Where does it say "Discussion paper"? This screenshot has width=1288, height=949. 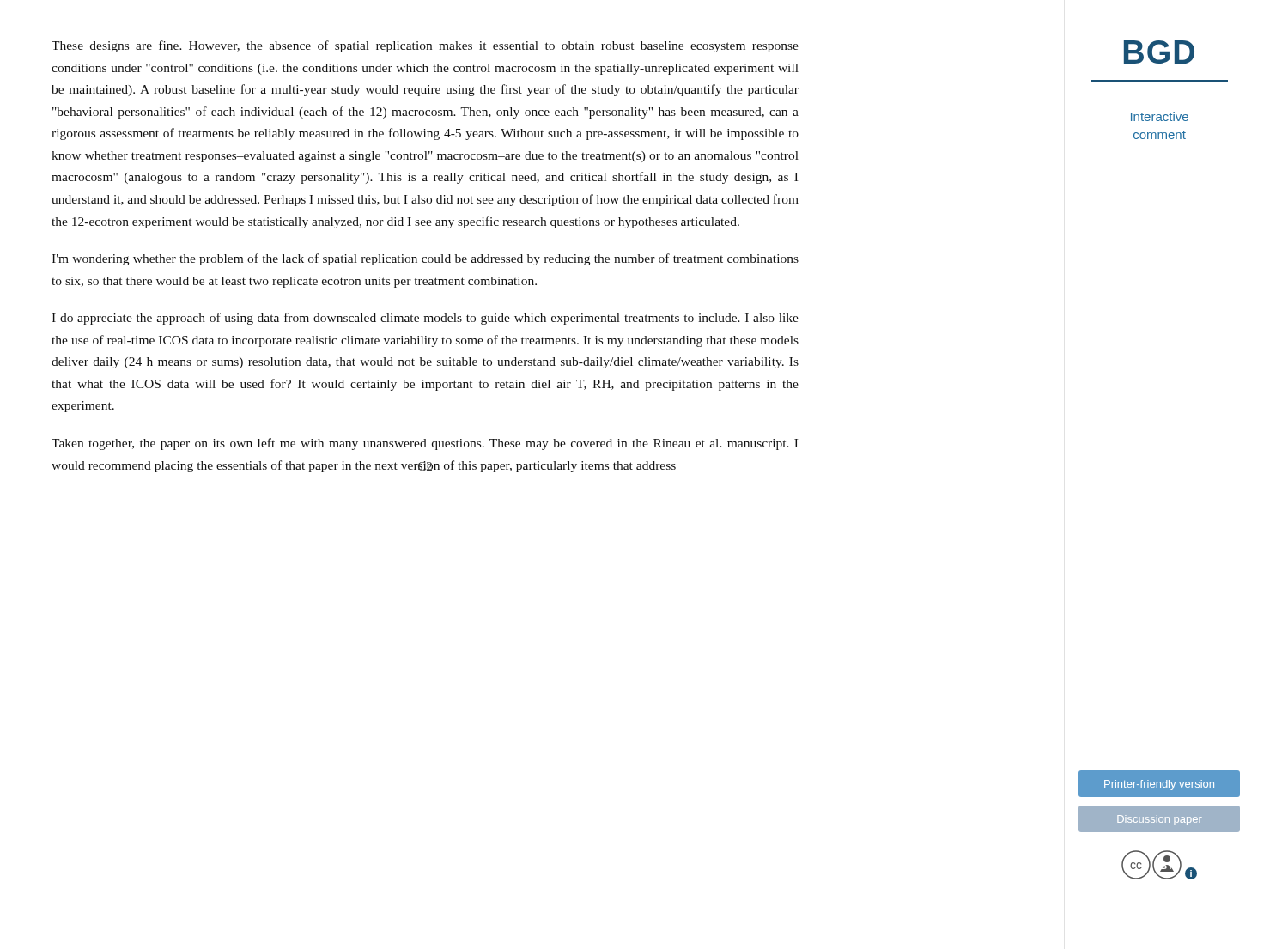point(1159,819)
